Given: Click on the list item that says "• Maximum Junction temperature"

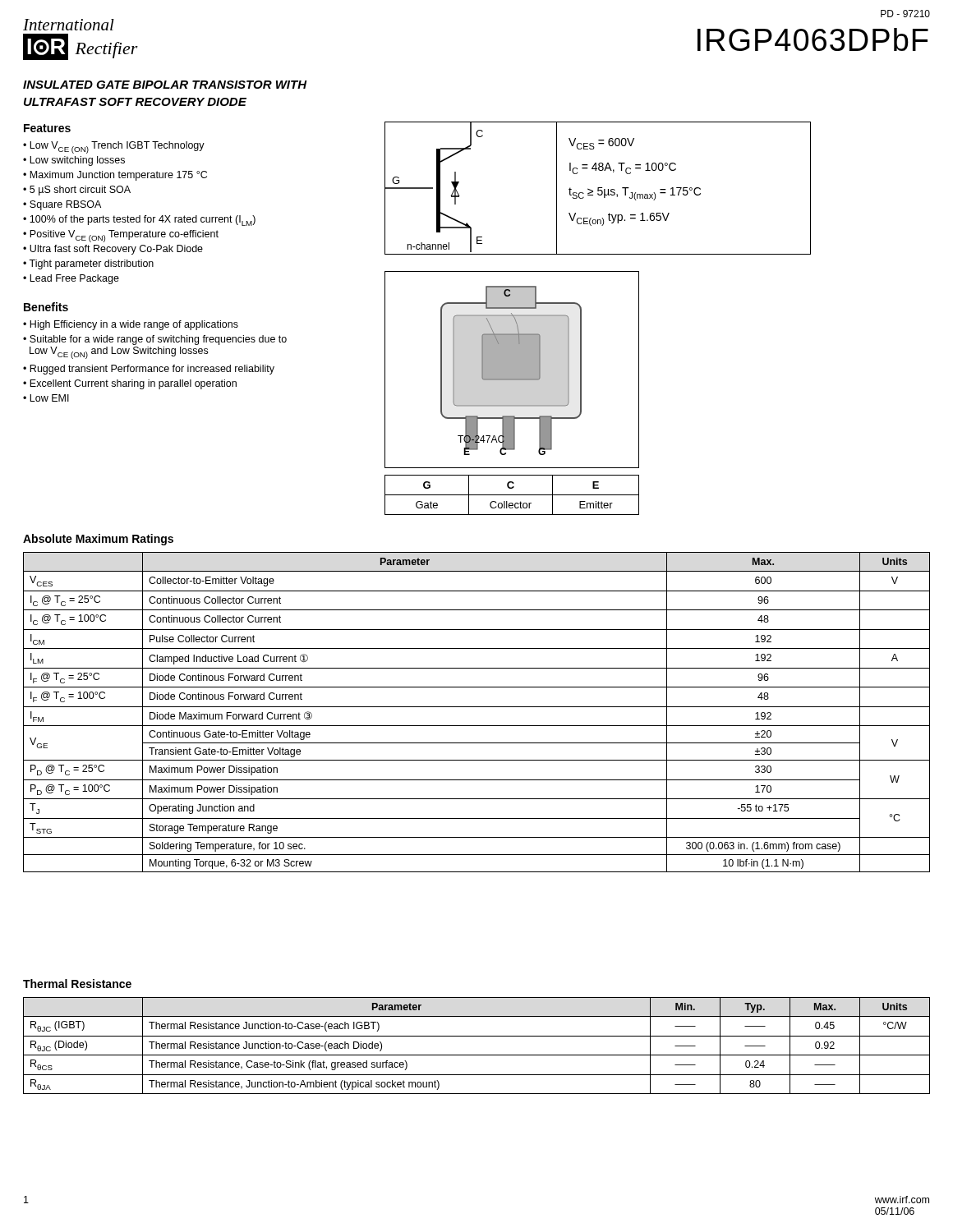Looking at the screenshot, I should click(115, 175).
